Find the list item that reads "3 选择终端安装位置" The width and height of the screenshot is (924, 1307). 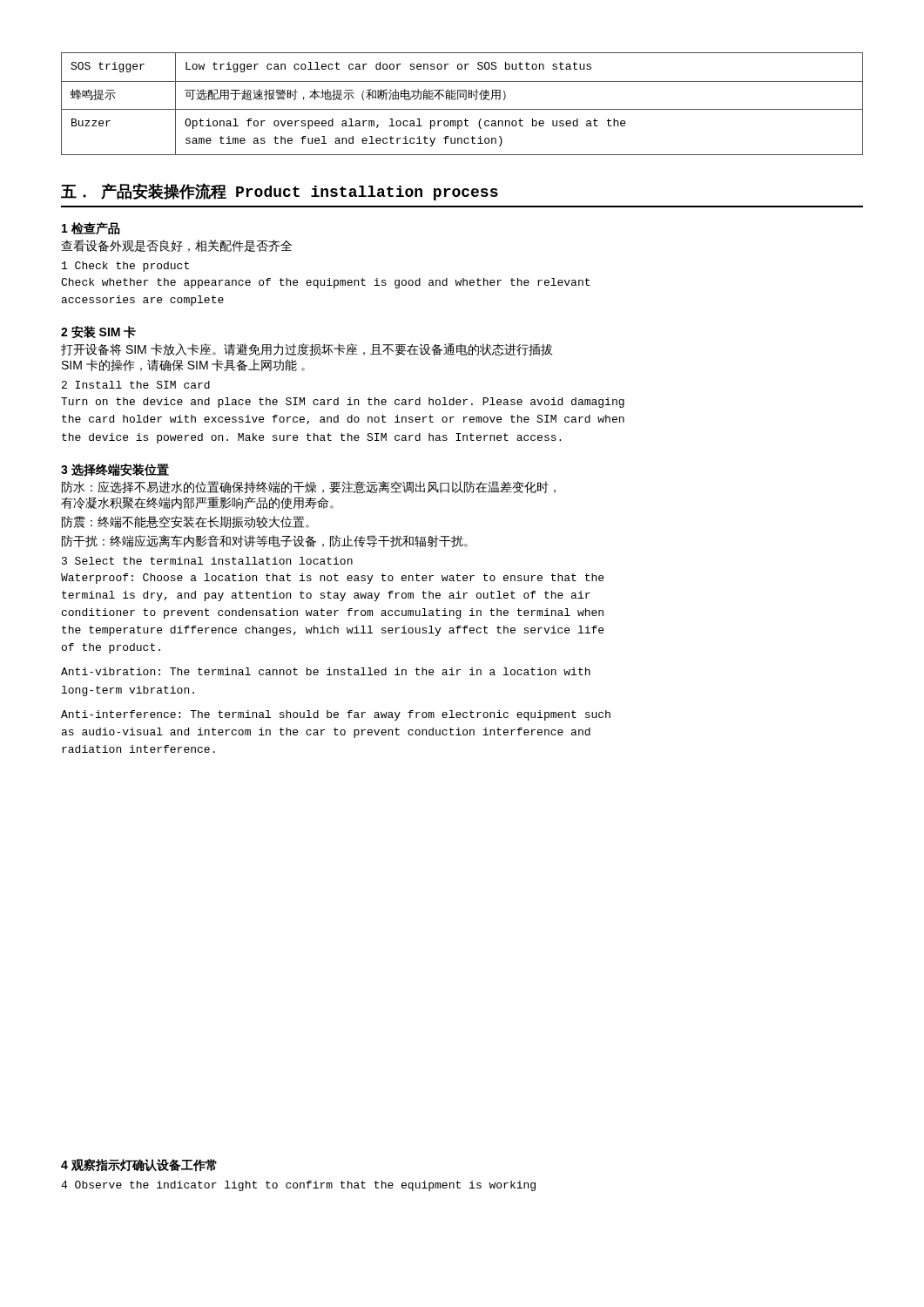(115, 469)
